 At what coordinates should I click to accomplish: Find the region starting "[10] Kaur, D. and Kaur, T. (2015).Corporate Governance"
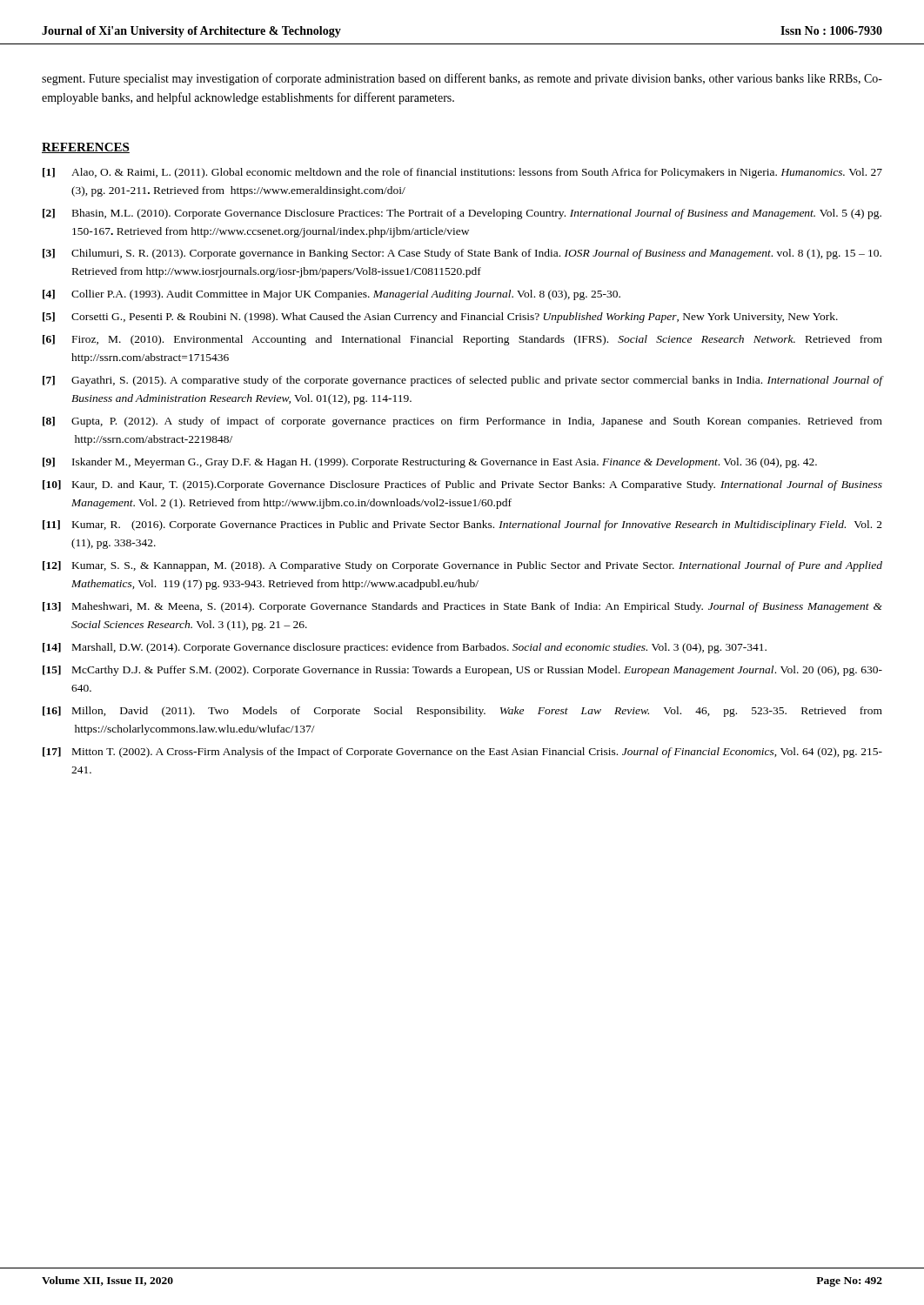462,494
